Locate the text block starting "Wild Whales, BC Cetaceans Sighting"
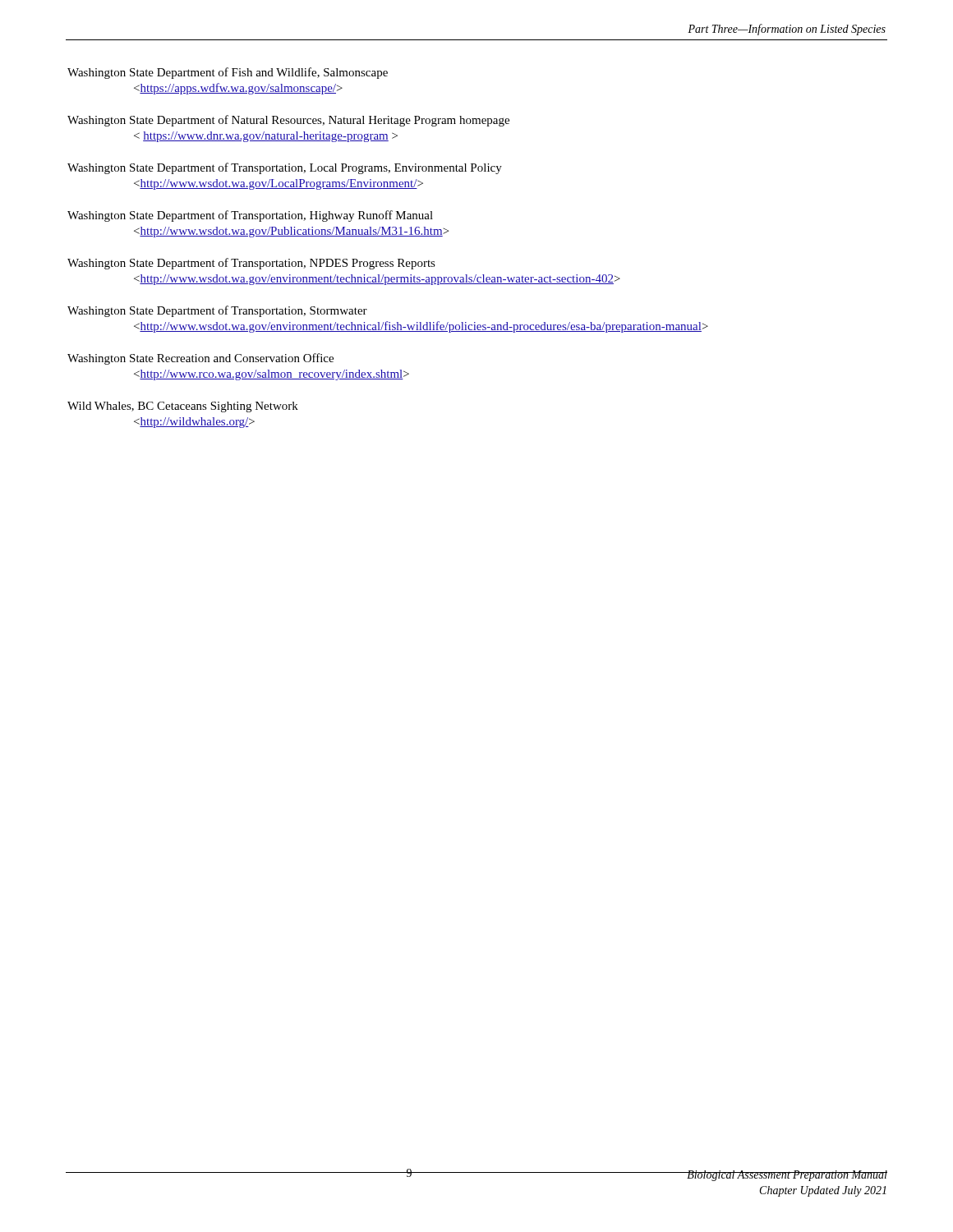This screenshot has height=1232, width=953. coord(183,407)
